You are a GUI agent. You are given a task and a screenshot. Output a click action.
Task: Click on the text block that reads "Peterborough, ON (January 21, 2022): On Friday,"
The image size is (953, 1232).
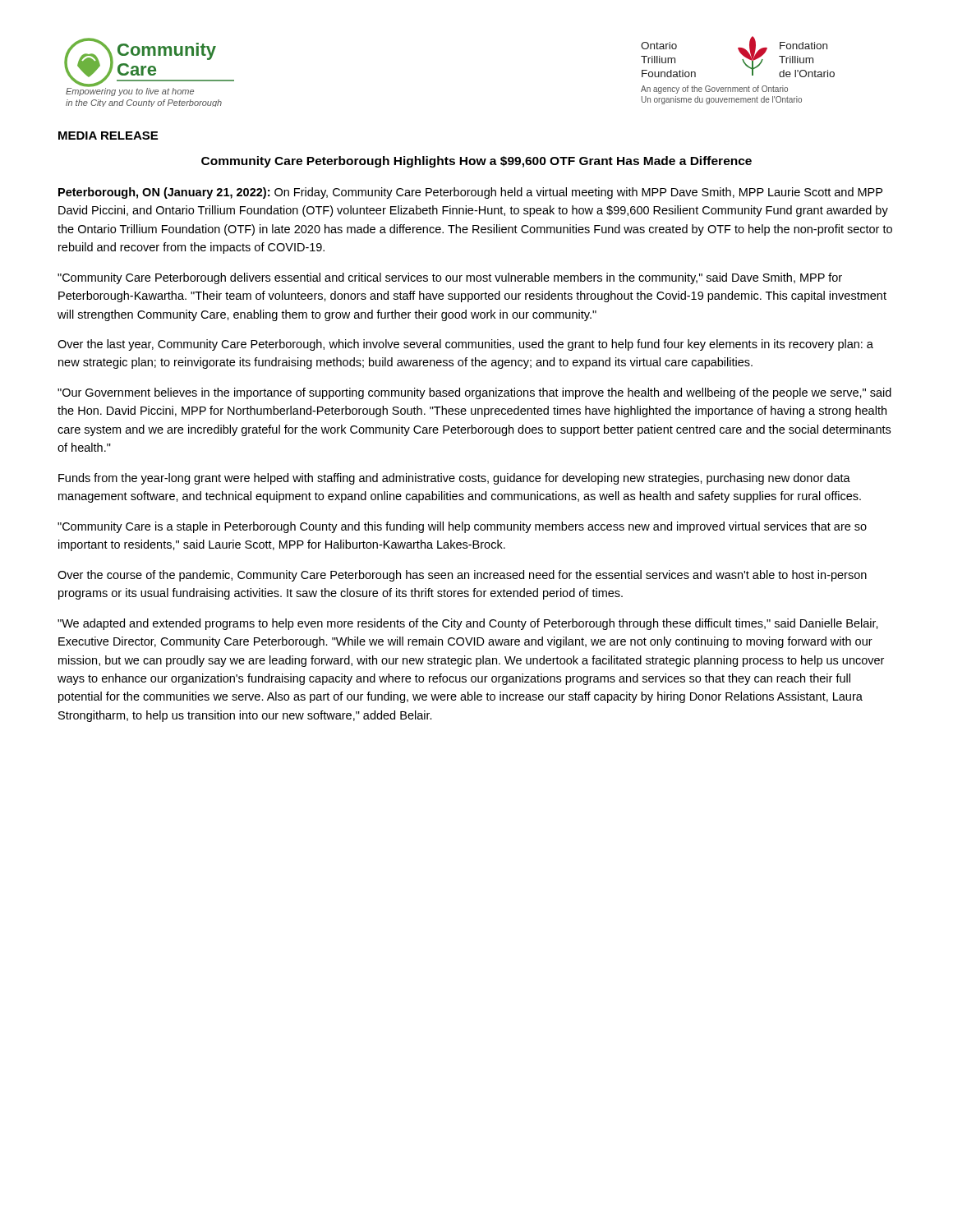(x=475, y=220)
